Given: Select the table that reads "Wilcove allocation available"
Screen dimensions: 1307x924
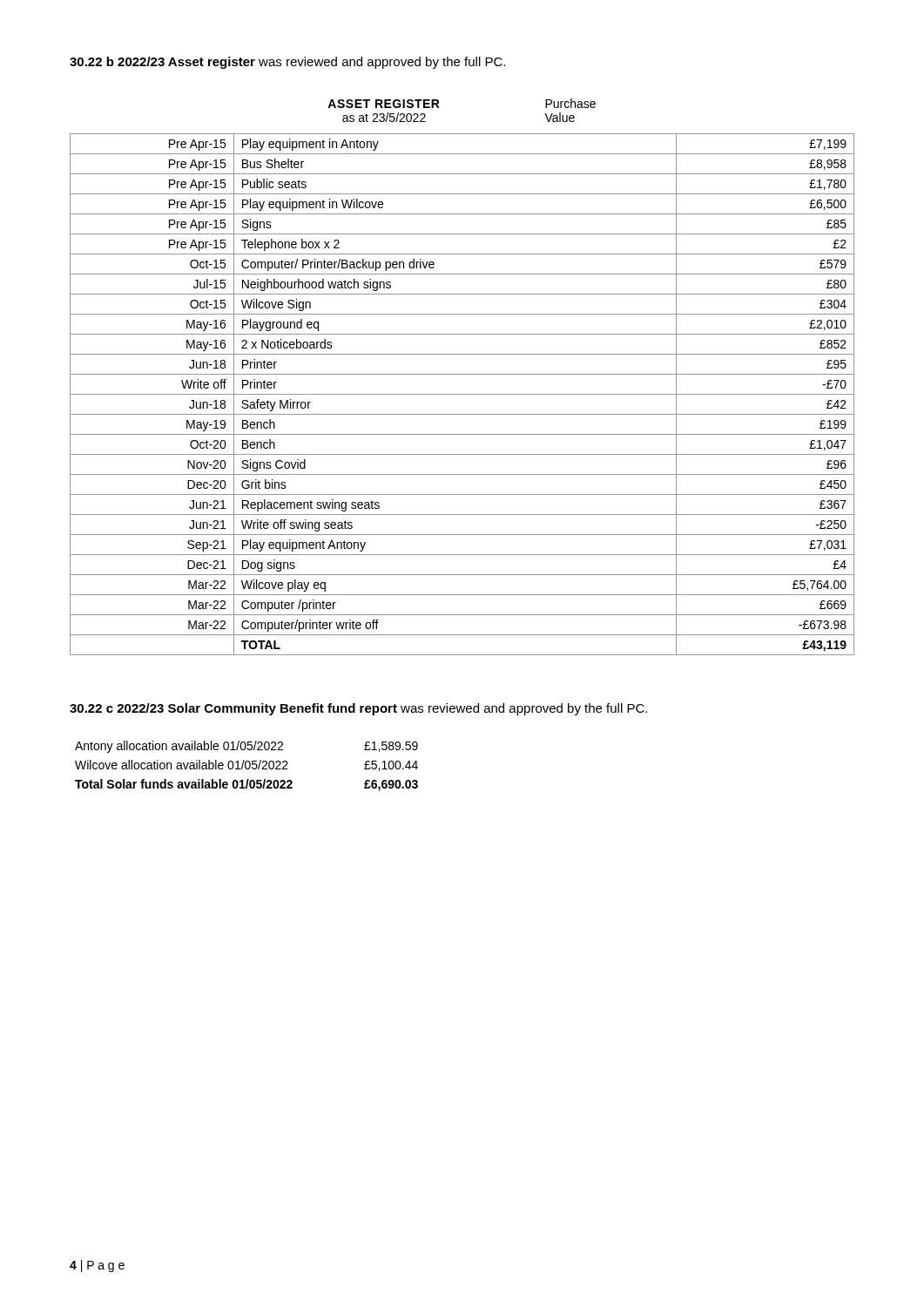Looking at the screenshot, I should click(x=462, y=765).
